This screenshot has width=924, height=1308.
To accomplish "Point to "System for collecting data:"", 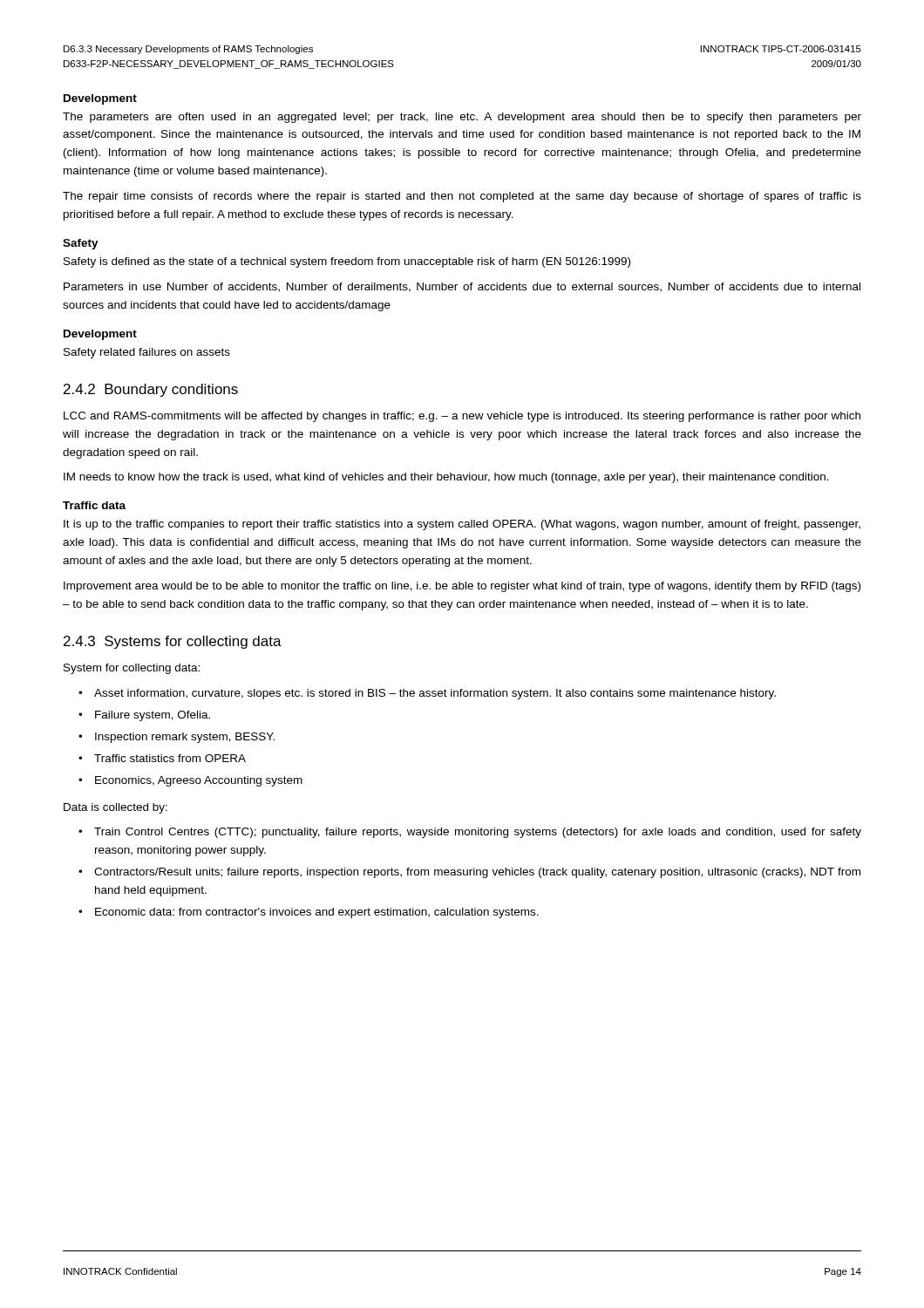I will pos(132,667).
